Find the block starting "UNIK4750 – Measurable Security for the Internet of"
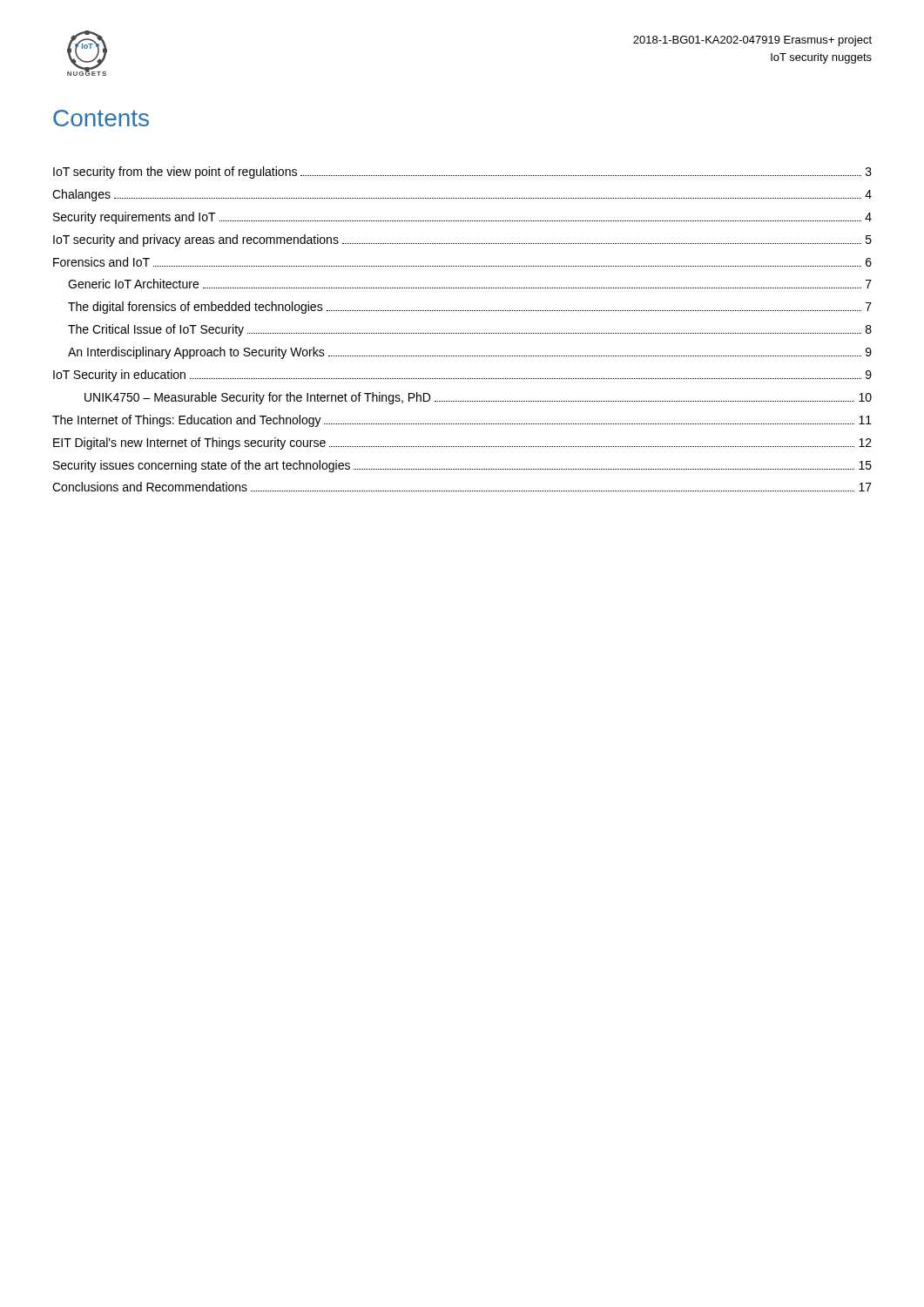Viewport: 924px width, 1307px height. pos(478,398)
